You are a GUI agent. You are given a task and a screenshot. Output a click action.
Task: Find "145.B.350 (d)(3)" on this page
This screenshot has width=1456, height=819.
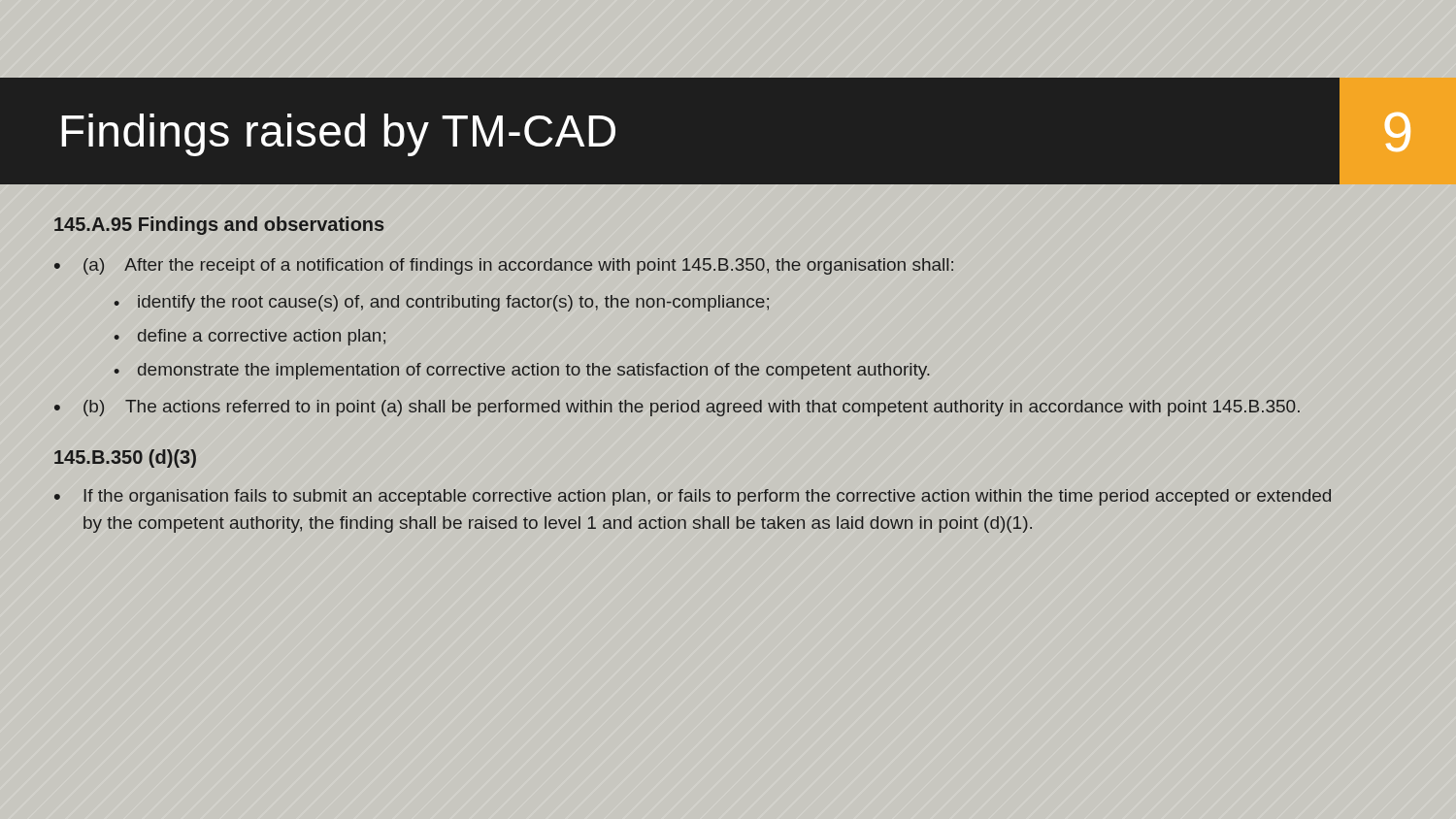tap(125, 457)
